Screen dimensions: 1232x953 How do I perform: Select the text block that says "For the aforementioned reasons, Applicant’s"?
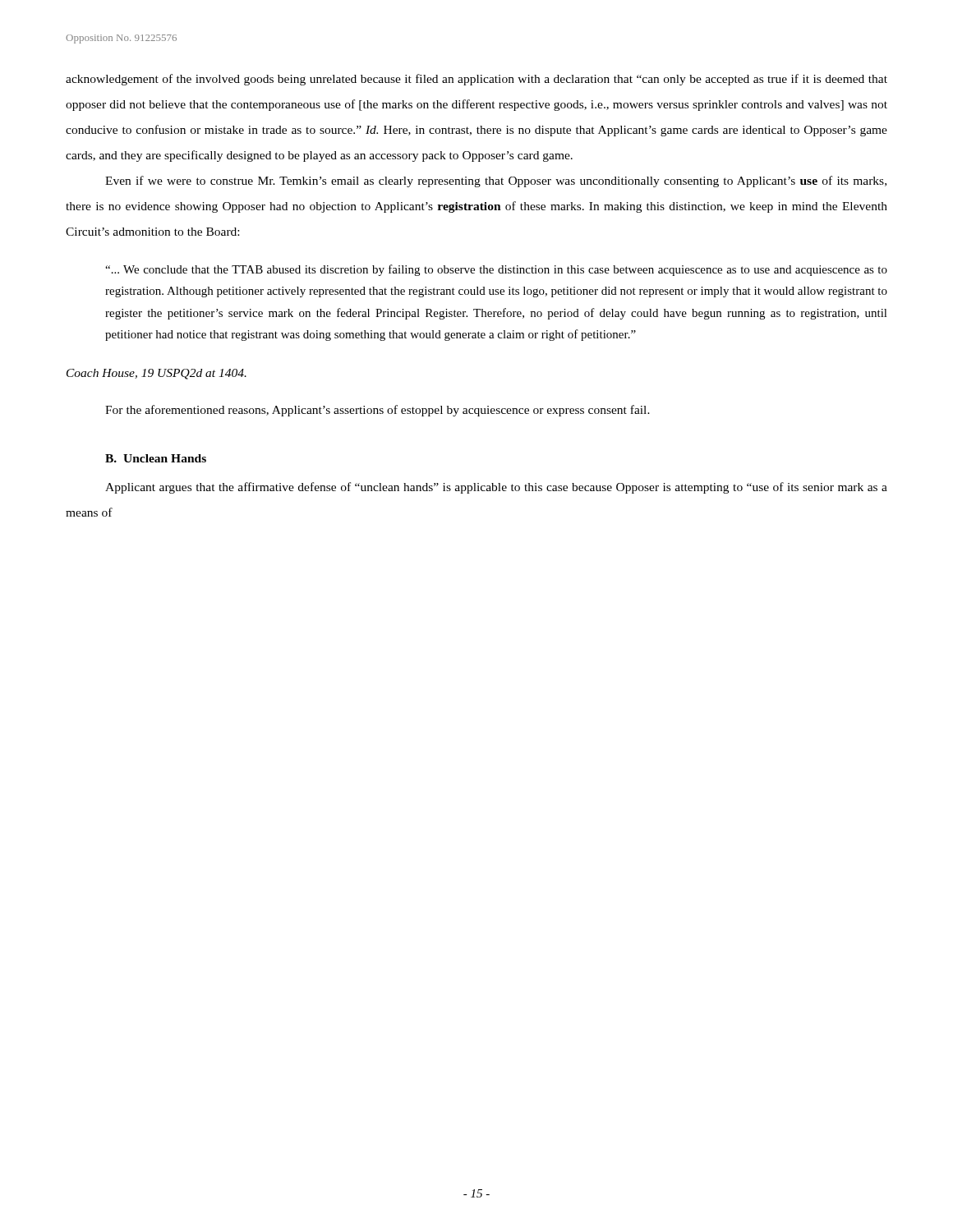click(x=378, y=409)
